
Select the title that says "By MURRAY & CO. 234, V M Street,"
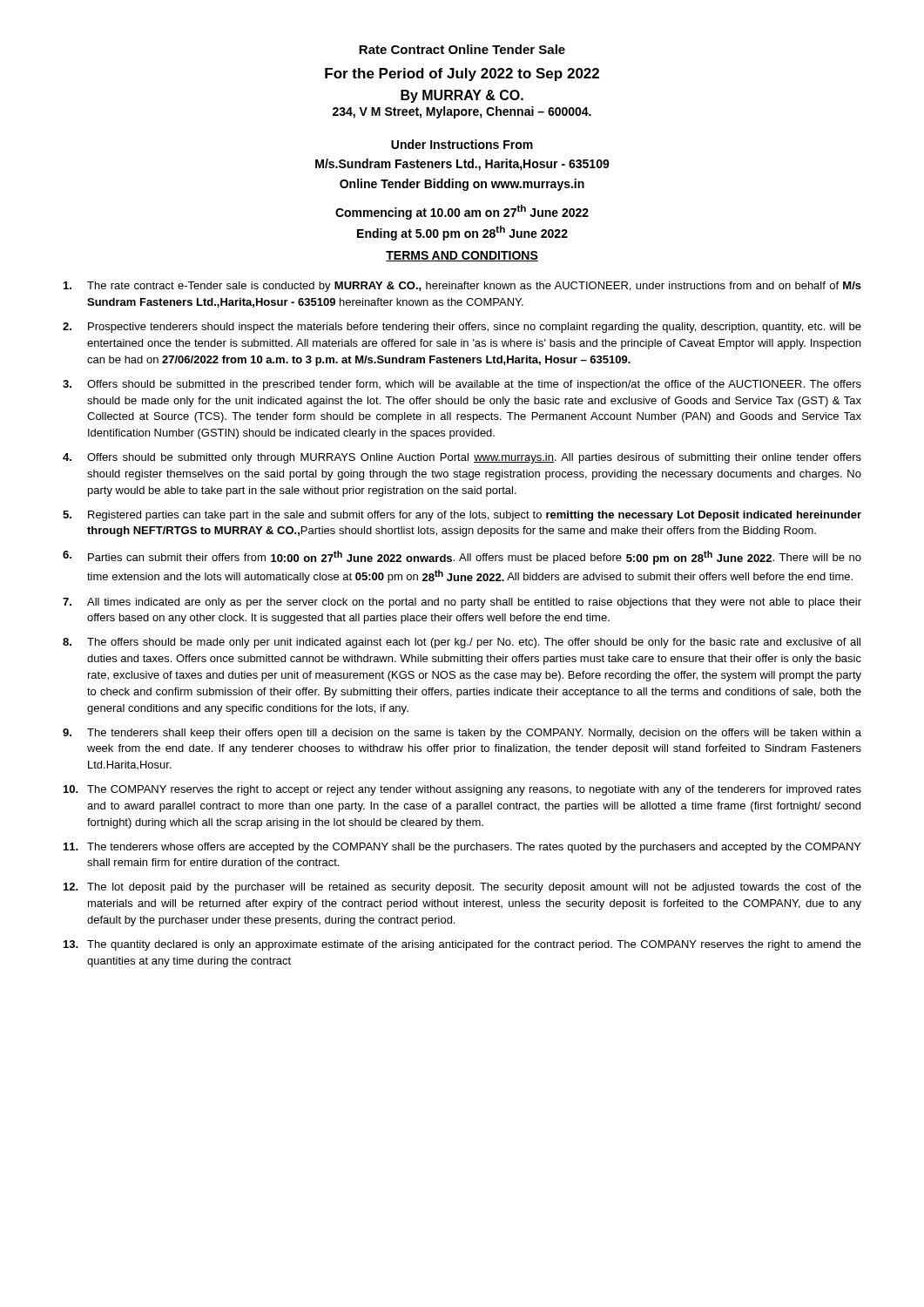tap(462, 103)
